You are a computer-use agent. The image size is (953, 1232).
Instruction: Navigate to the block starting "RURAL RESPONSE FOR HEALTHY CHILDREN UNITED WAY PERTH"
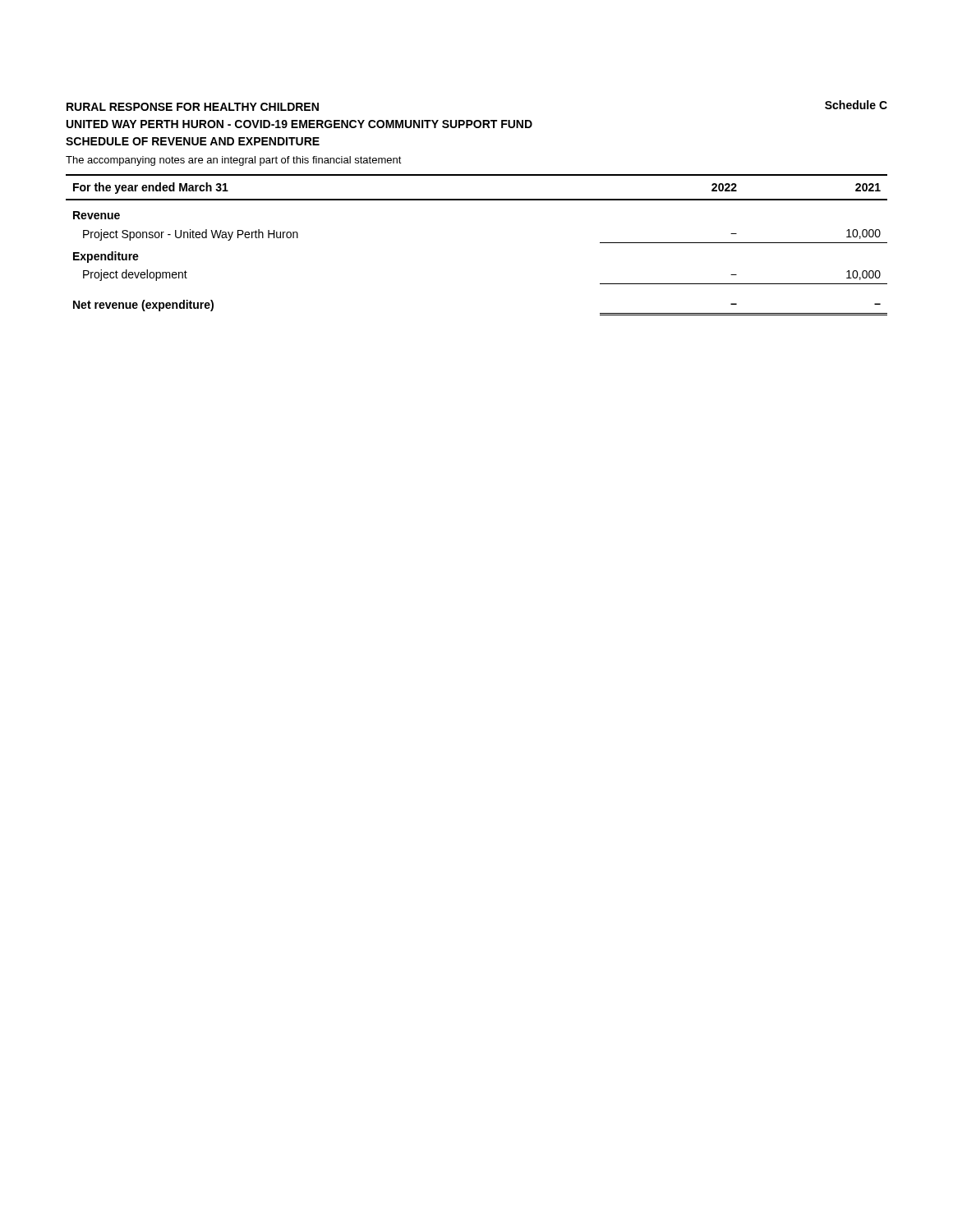(476, 124)
